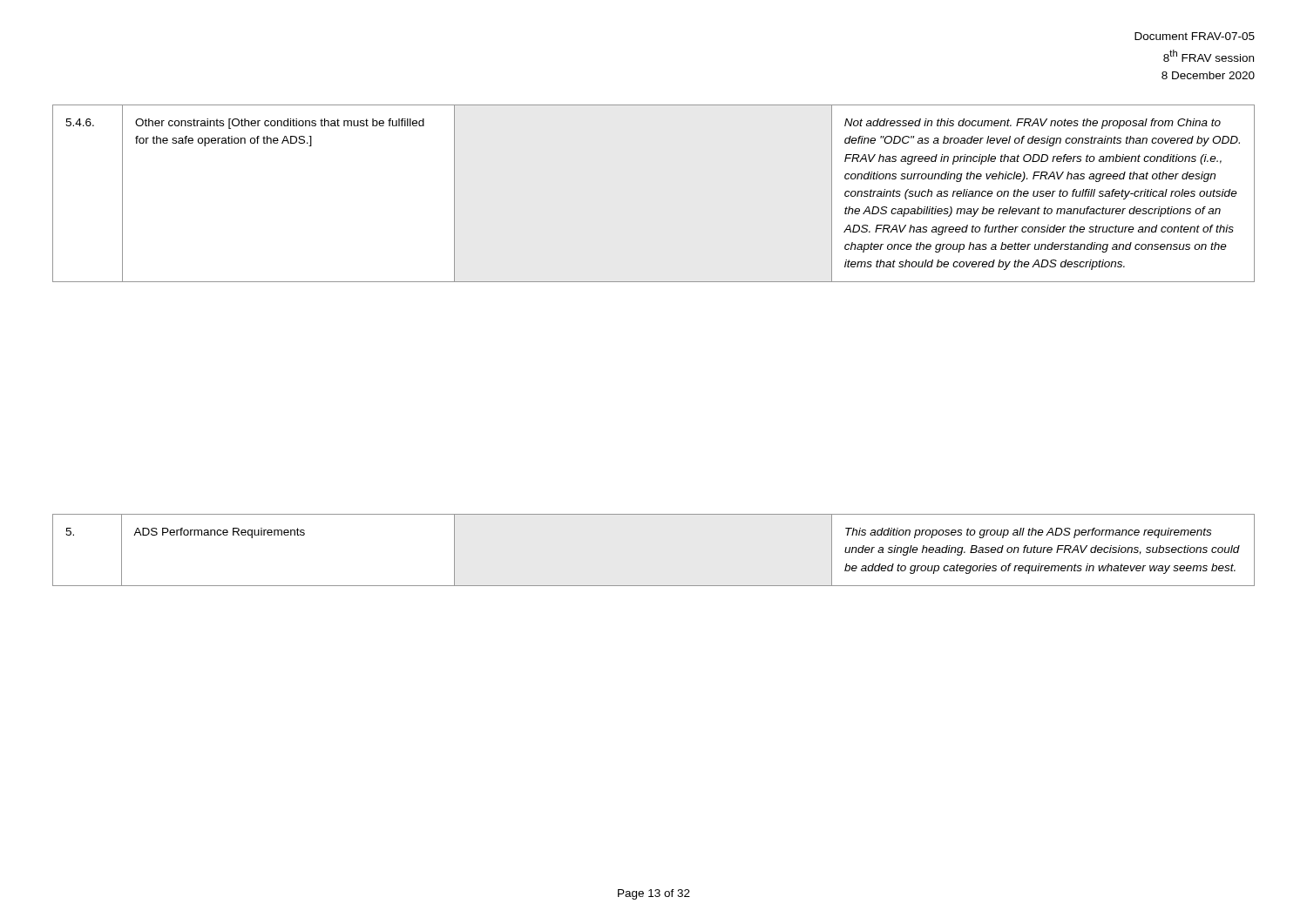Select the table that reads "Other constraints [Other conditions that"
Viewport: 1307px width, 924px height.
coord(654,193)
